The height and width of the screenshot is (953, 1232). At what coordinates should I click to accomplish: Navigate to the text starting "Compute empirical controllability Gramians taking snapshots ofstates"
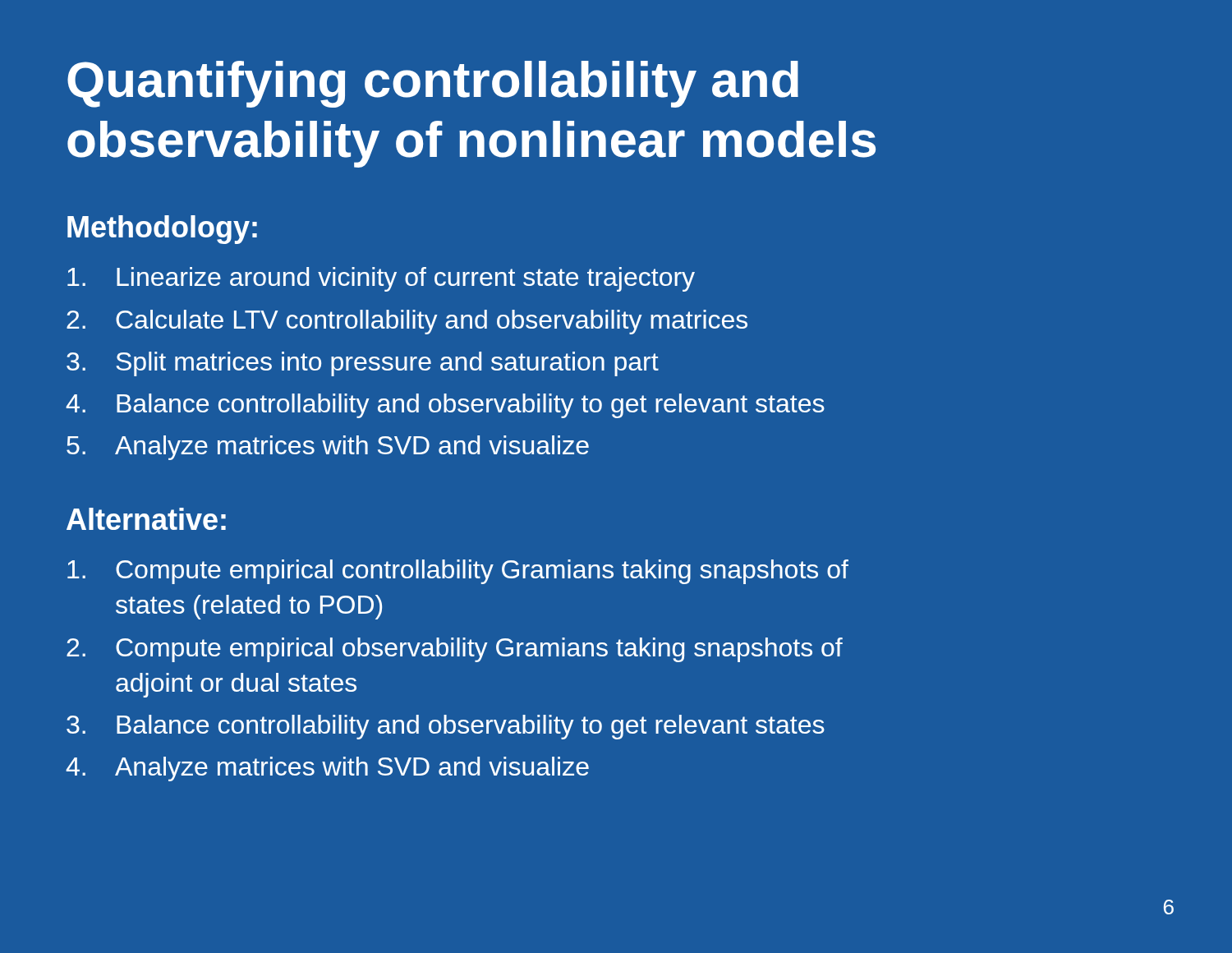[x=616, y=588]
